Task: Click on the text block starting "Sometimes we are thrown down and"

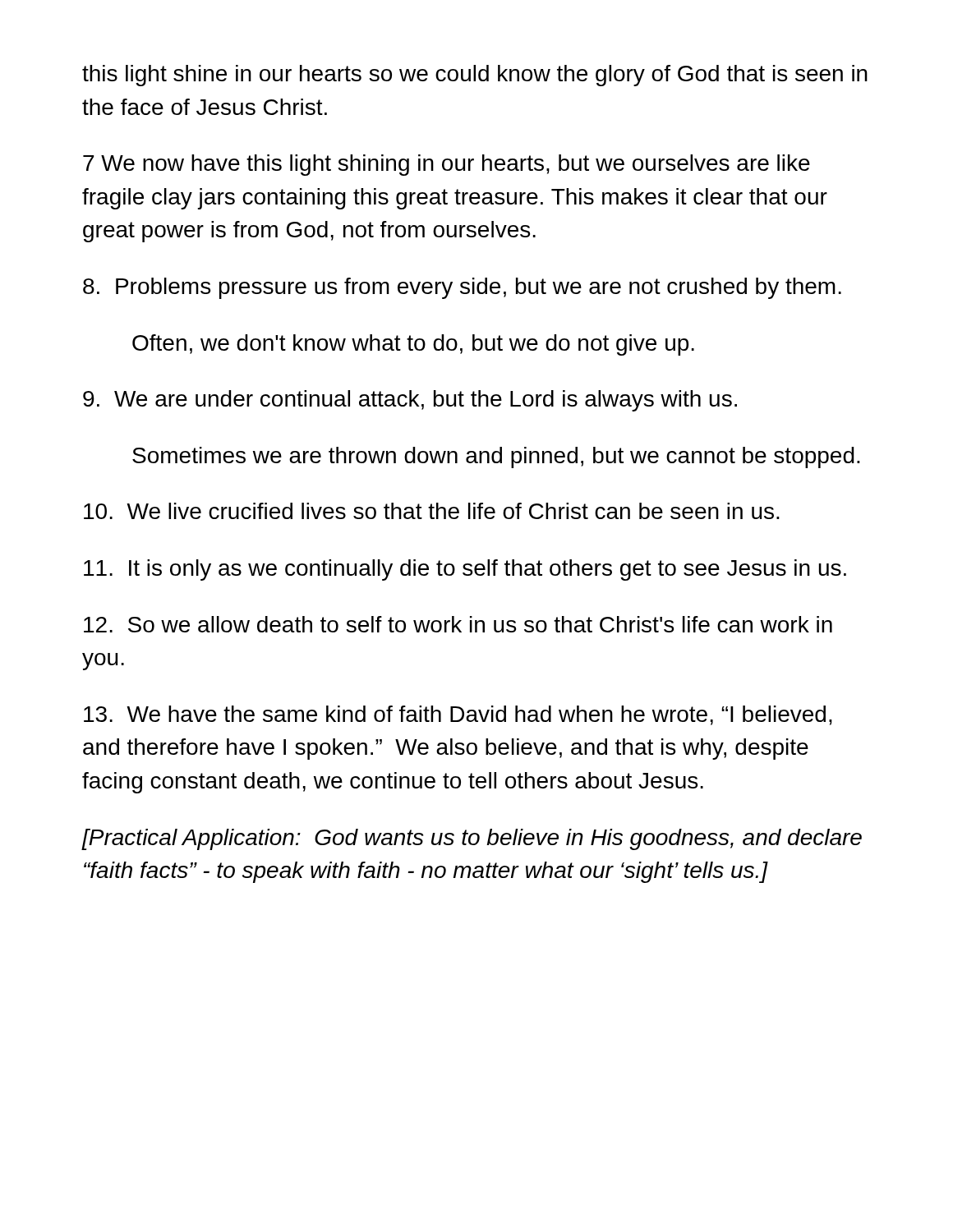Action: [497, 455]
